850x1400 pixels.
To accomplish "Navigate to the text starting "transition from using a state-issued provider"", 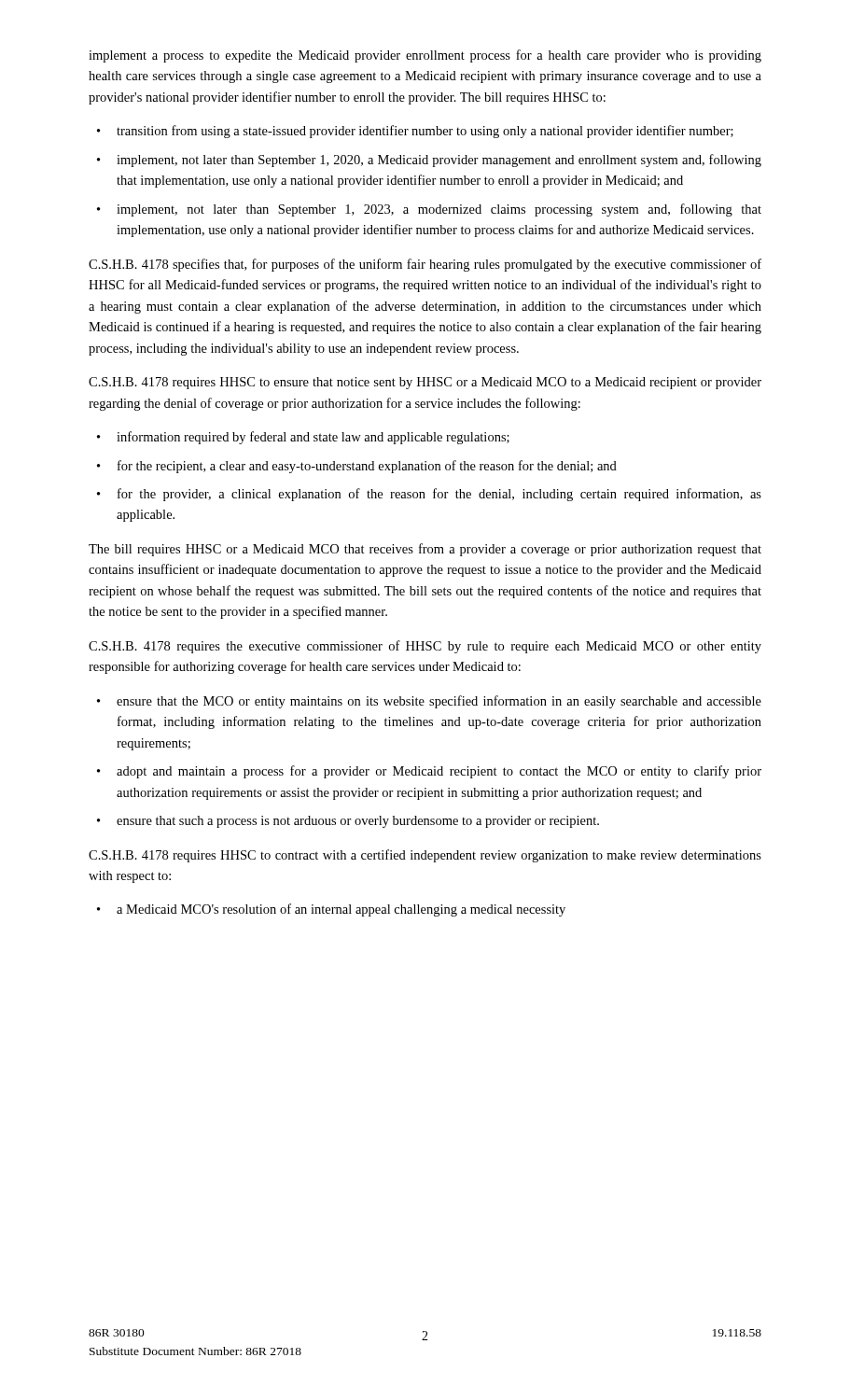I will 425,131.
